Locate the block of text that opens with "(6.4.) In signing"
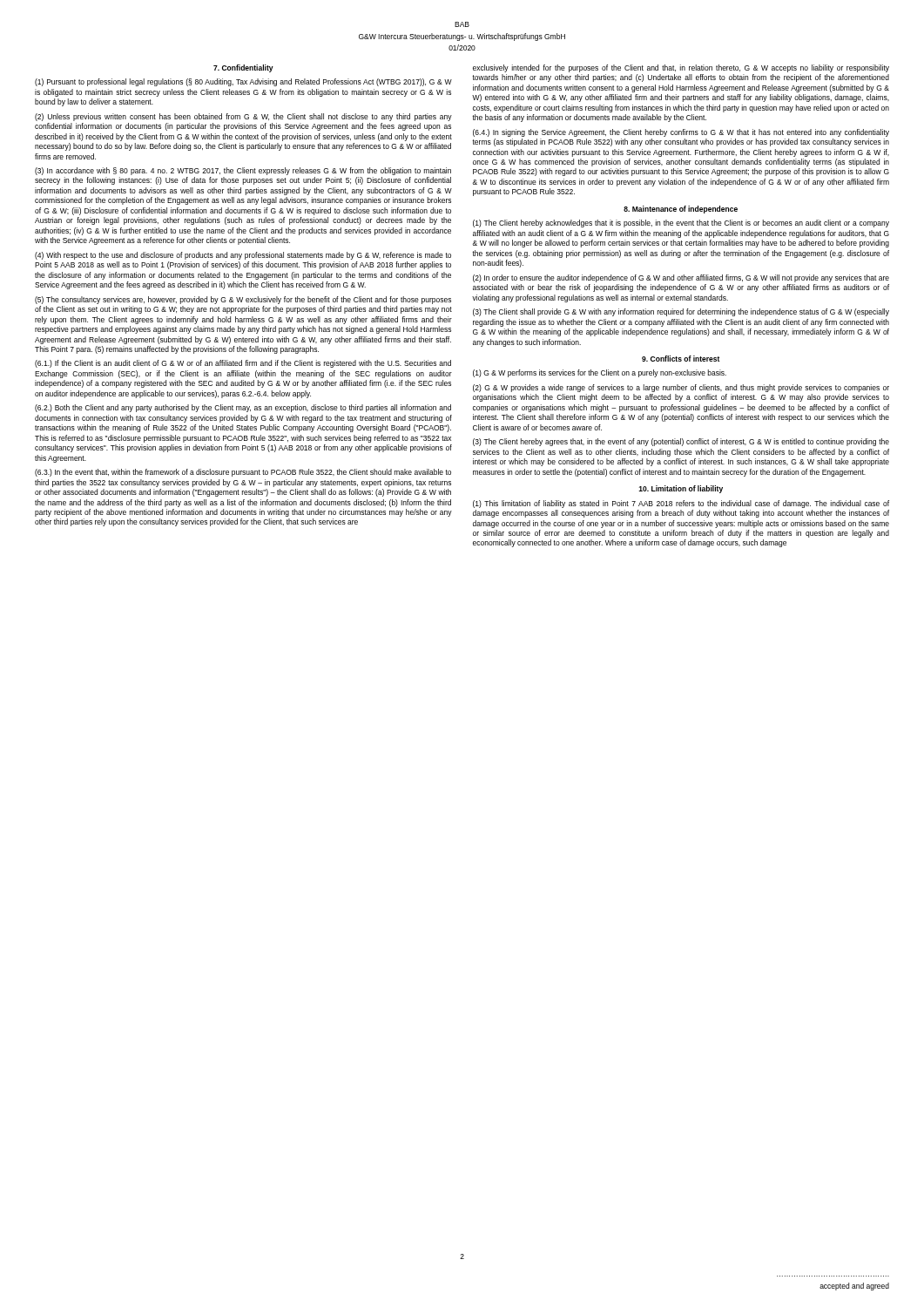 [681, 163]
